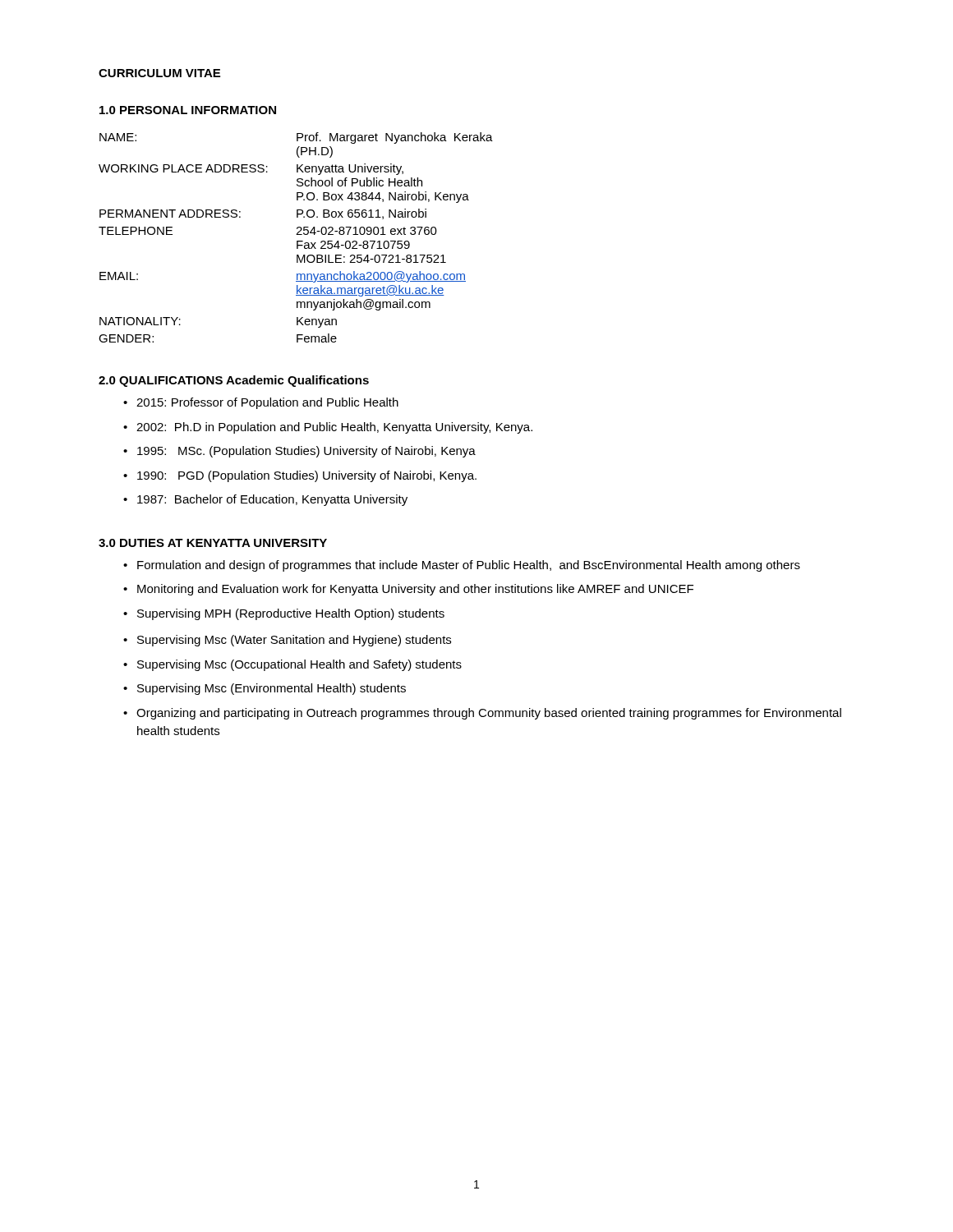
Task: Click on the list item containing "2002: Ph.D in Population"
Action: pos(335,426)
